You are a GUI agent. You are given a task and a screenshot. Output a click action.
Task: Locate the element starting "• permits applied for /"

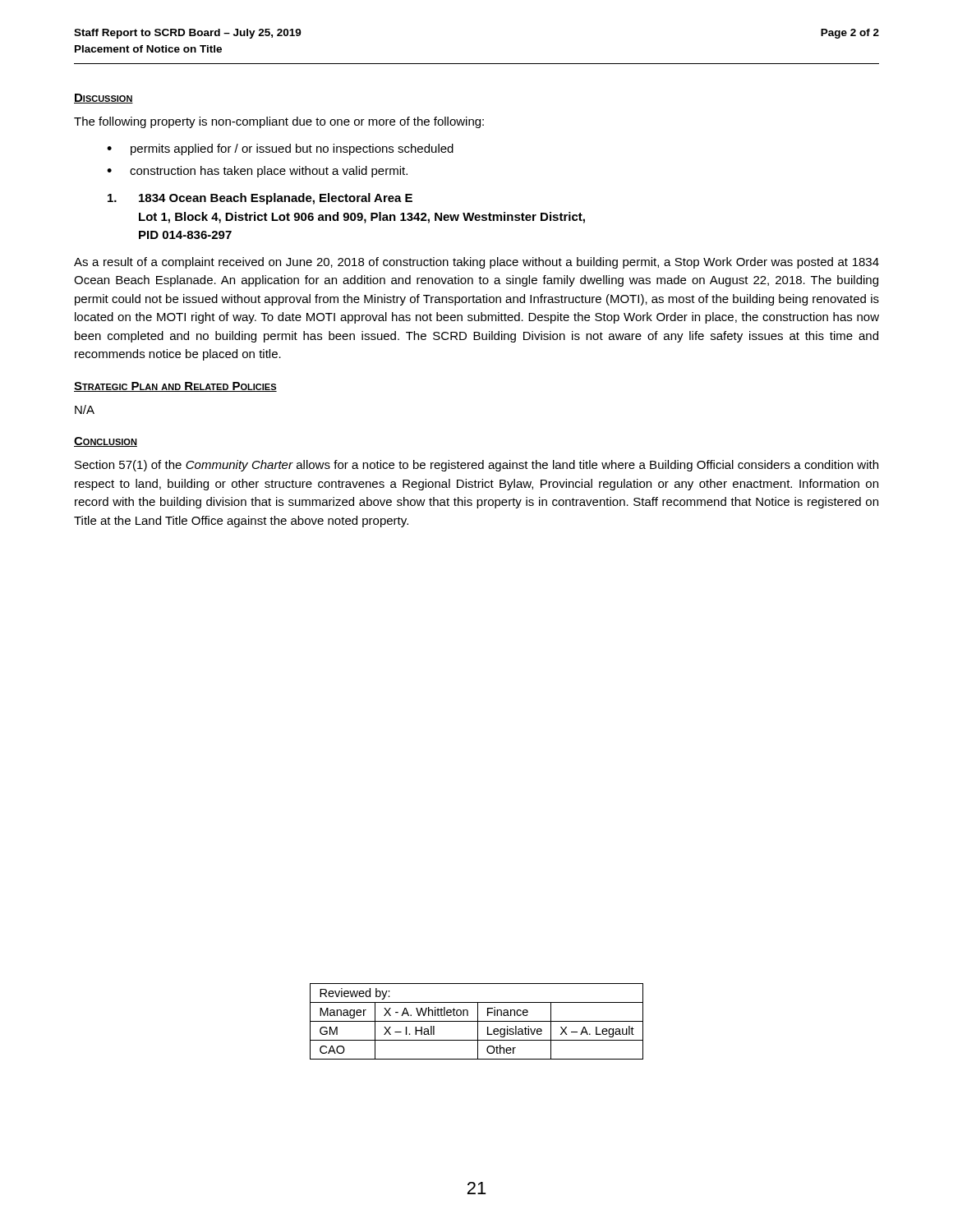(264, 149)
